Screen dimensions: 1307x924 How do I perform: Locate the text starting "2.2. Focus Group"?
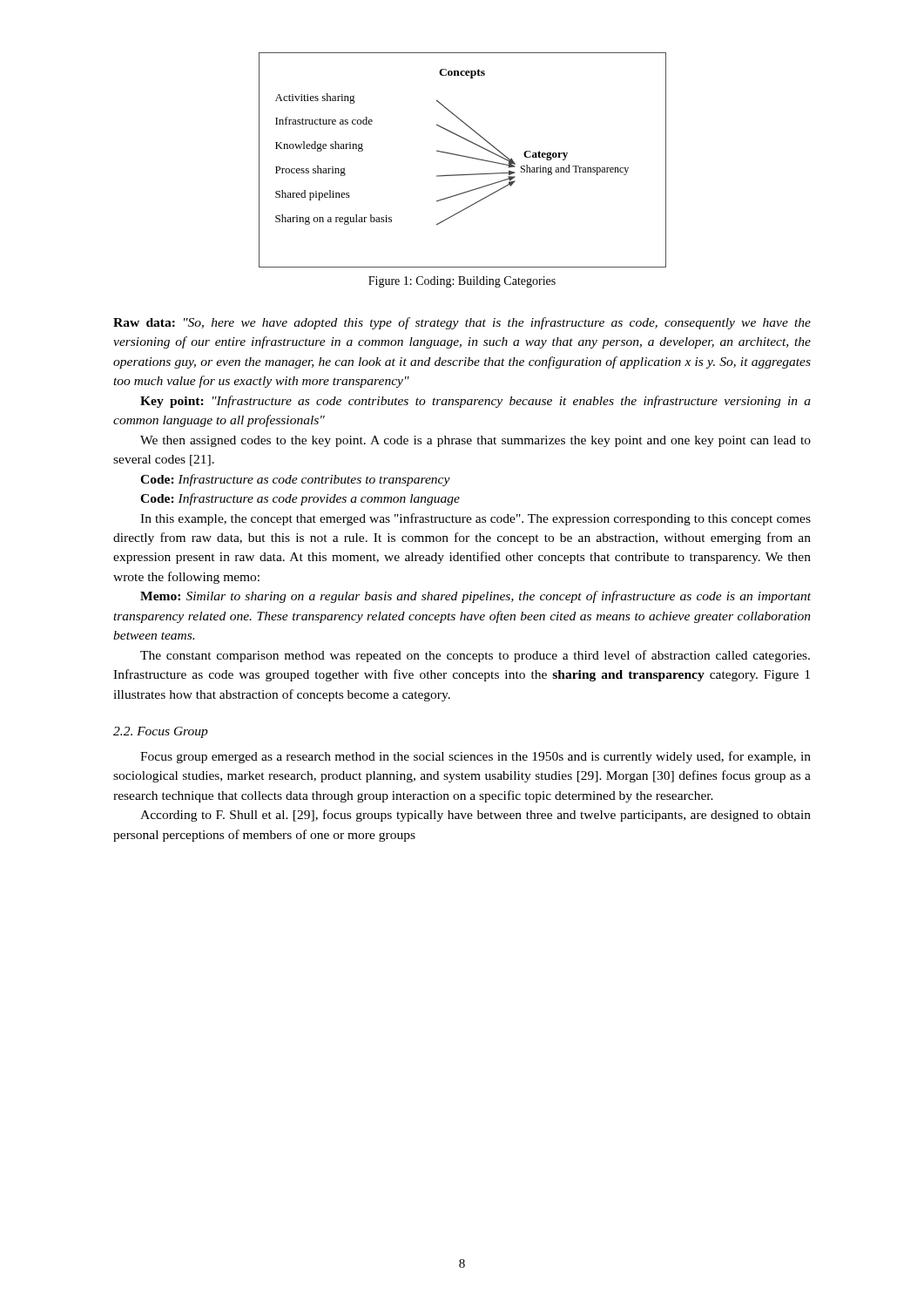(x=161, y=731)
